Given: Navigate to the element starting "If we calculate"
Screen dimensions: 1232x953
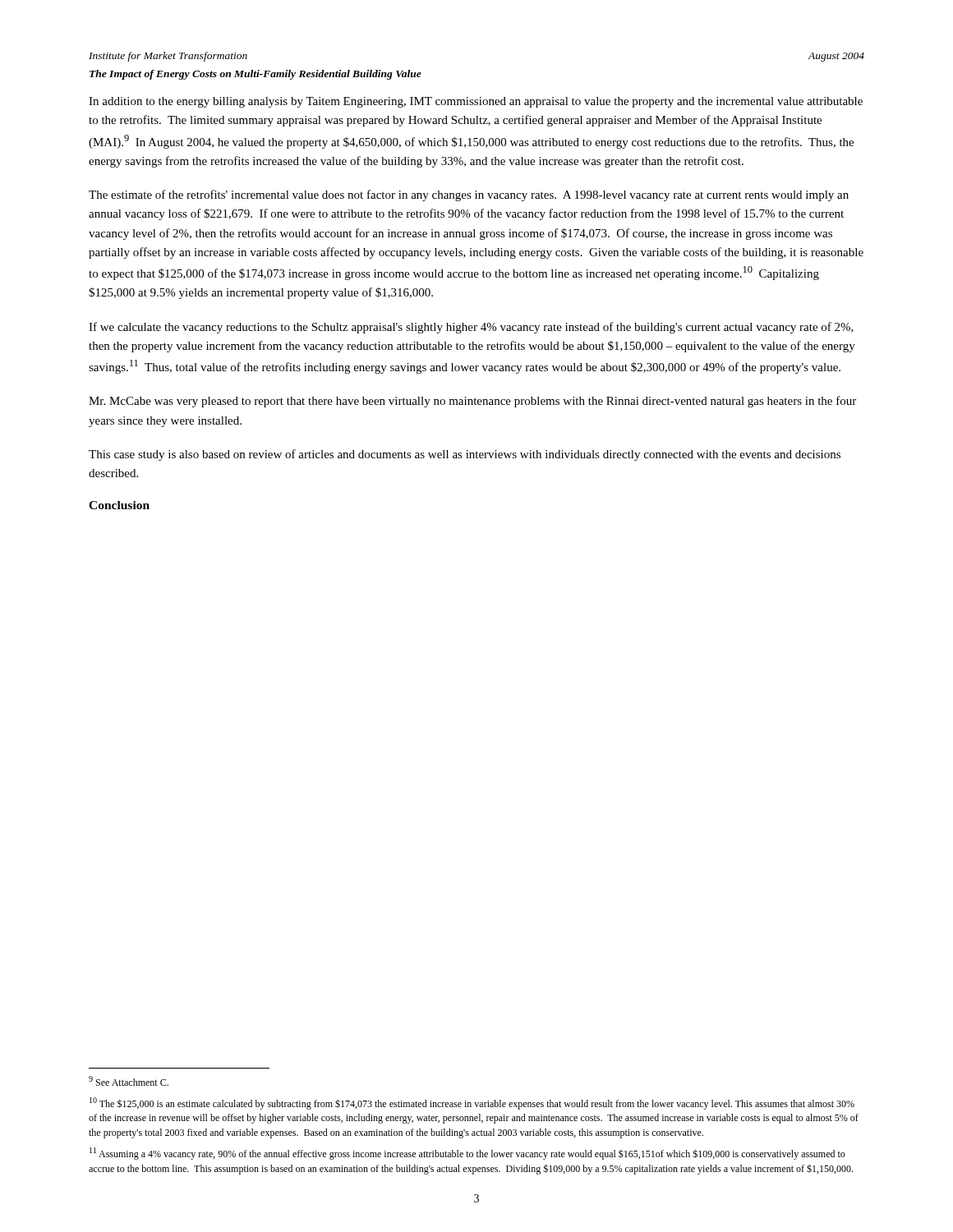Looking at the screenshot, I should 472,347.
